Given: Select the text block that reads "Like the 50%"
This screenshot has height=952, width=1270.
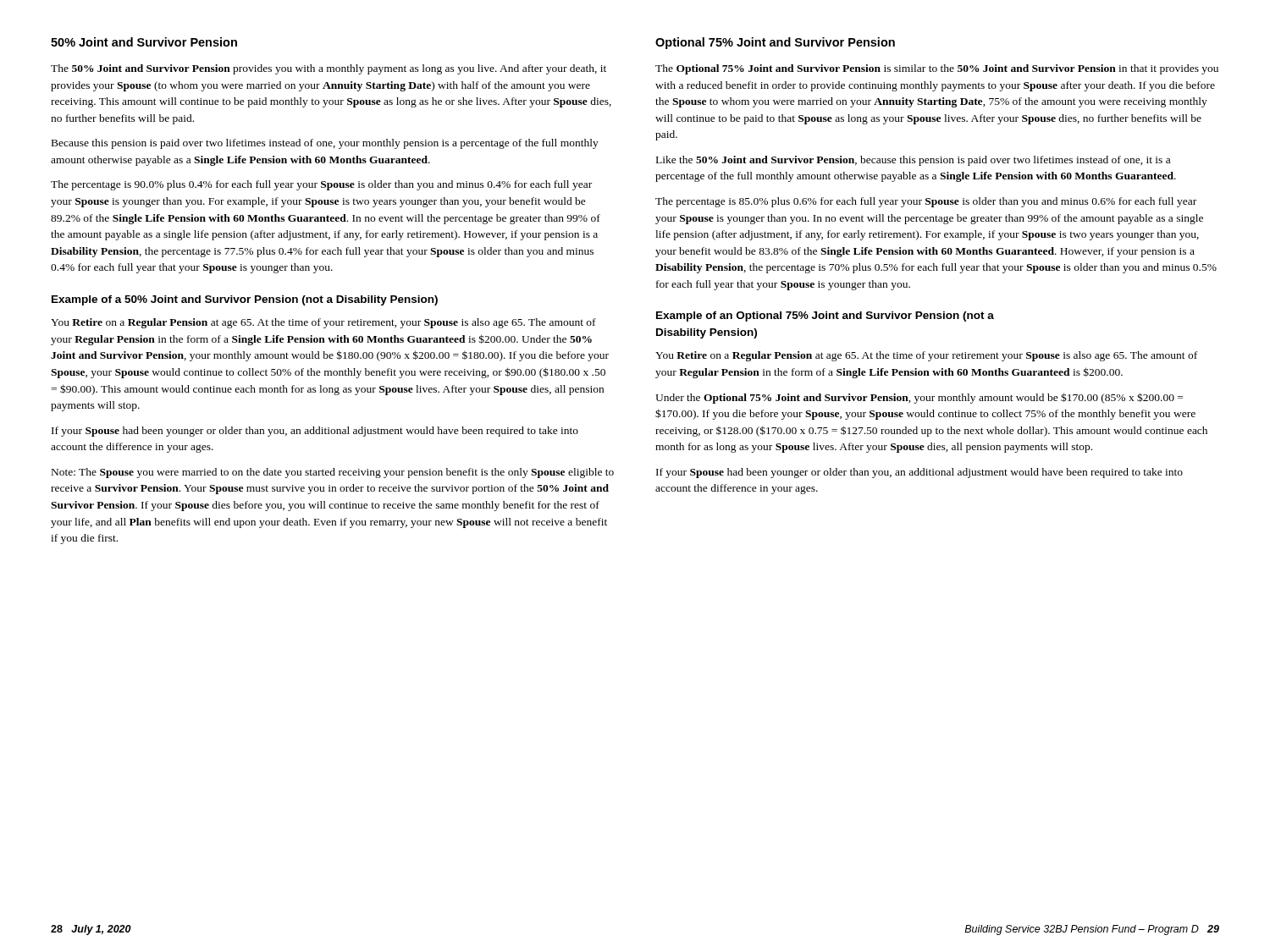Looking at the screenshot, I should 937,168.
